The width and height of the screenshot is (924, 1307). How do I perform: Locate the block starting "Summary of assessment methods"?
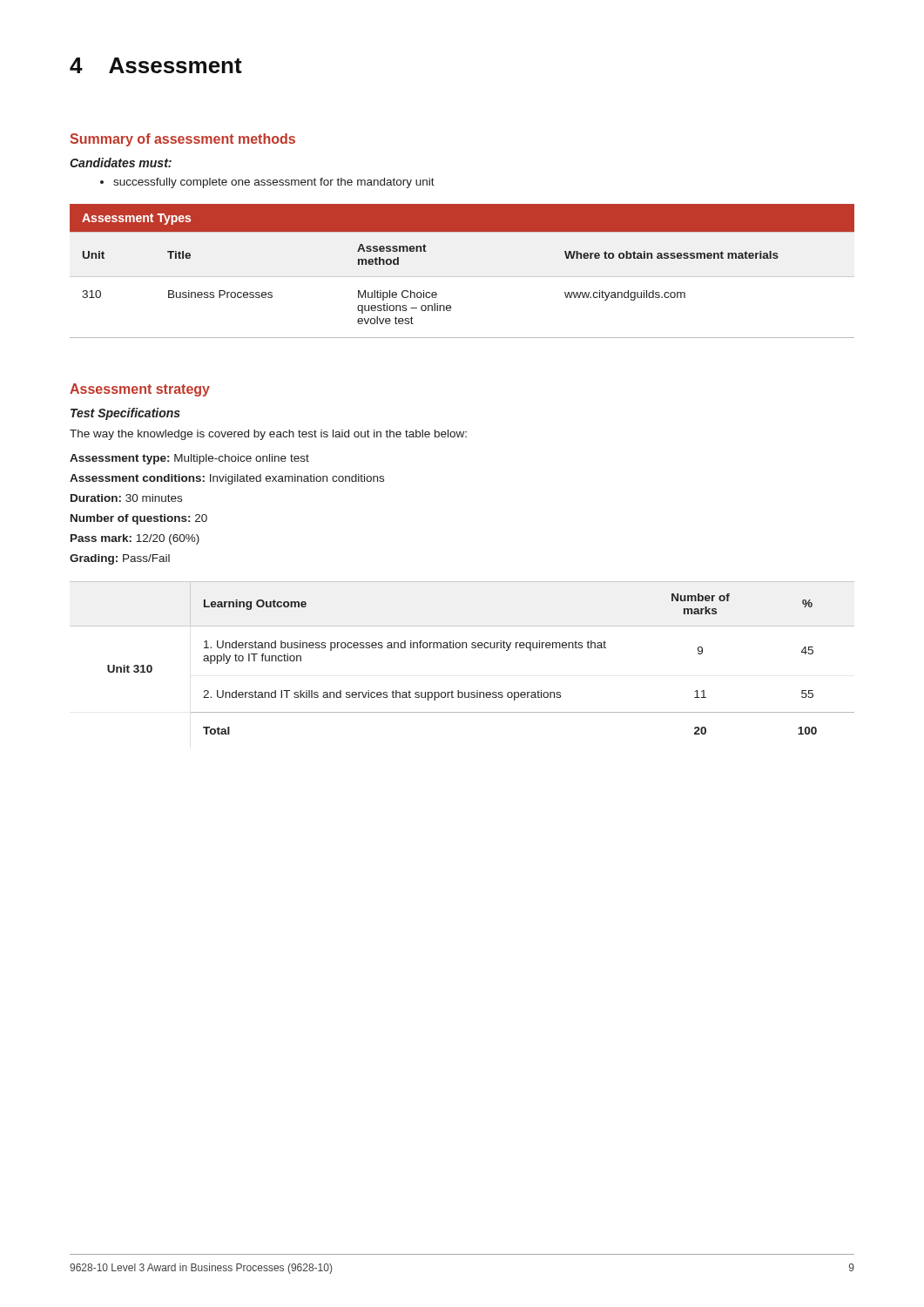(183, 139)
